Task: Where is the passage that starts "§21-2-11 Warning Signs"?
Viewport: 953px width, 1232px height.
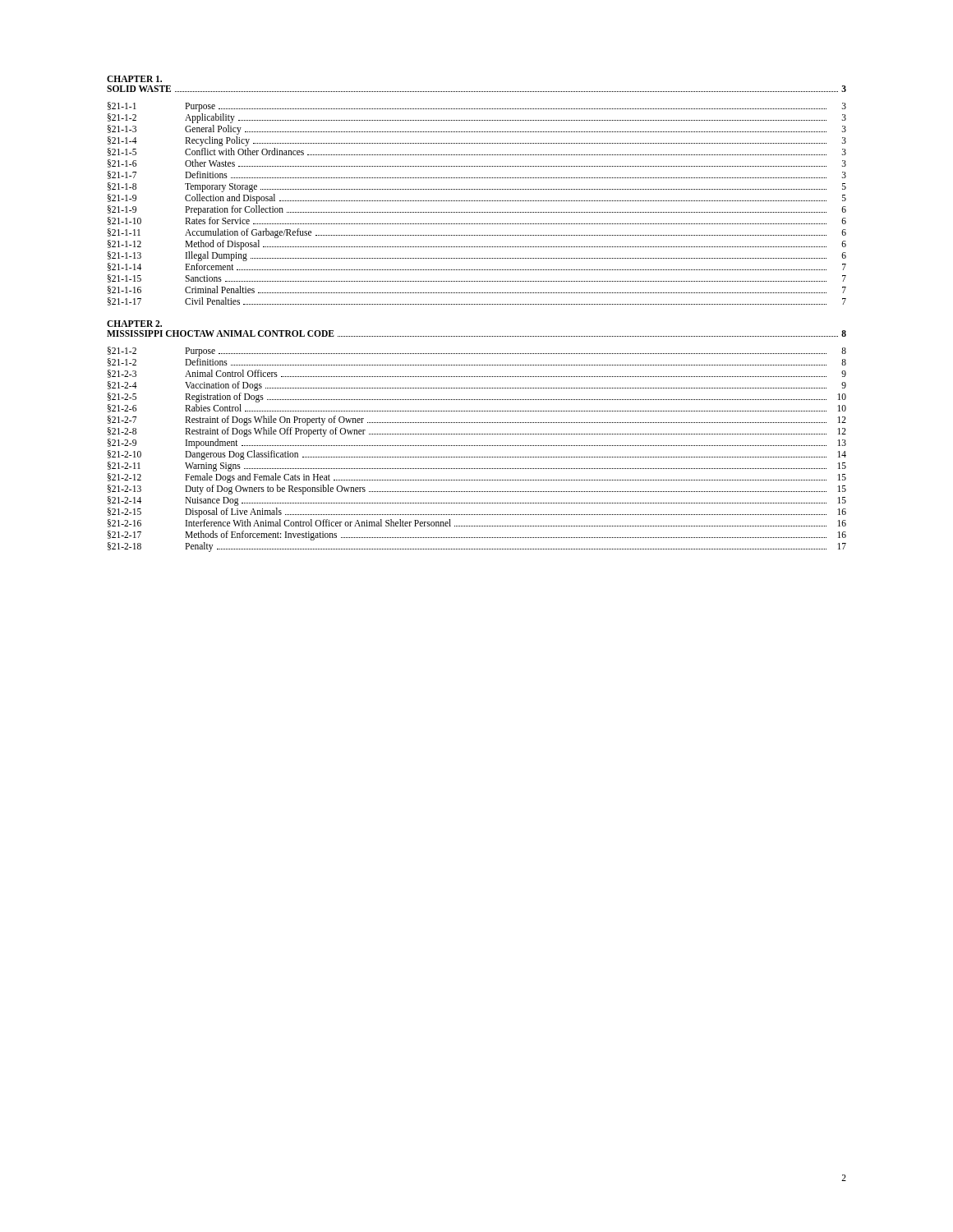Action: click(476, 466)
